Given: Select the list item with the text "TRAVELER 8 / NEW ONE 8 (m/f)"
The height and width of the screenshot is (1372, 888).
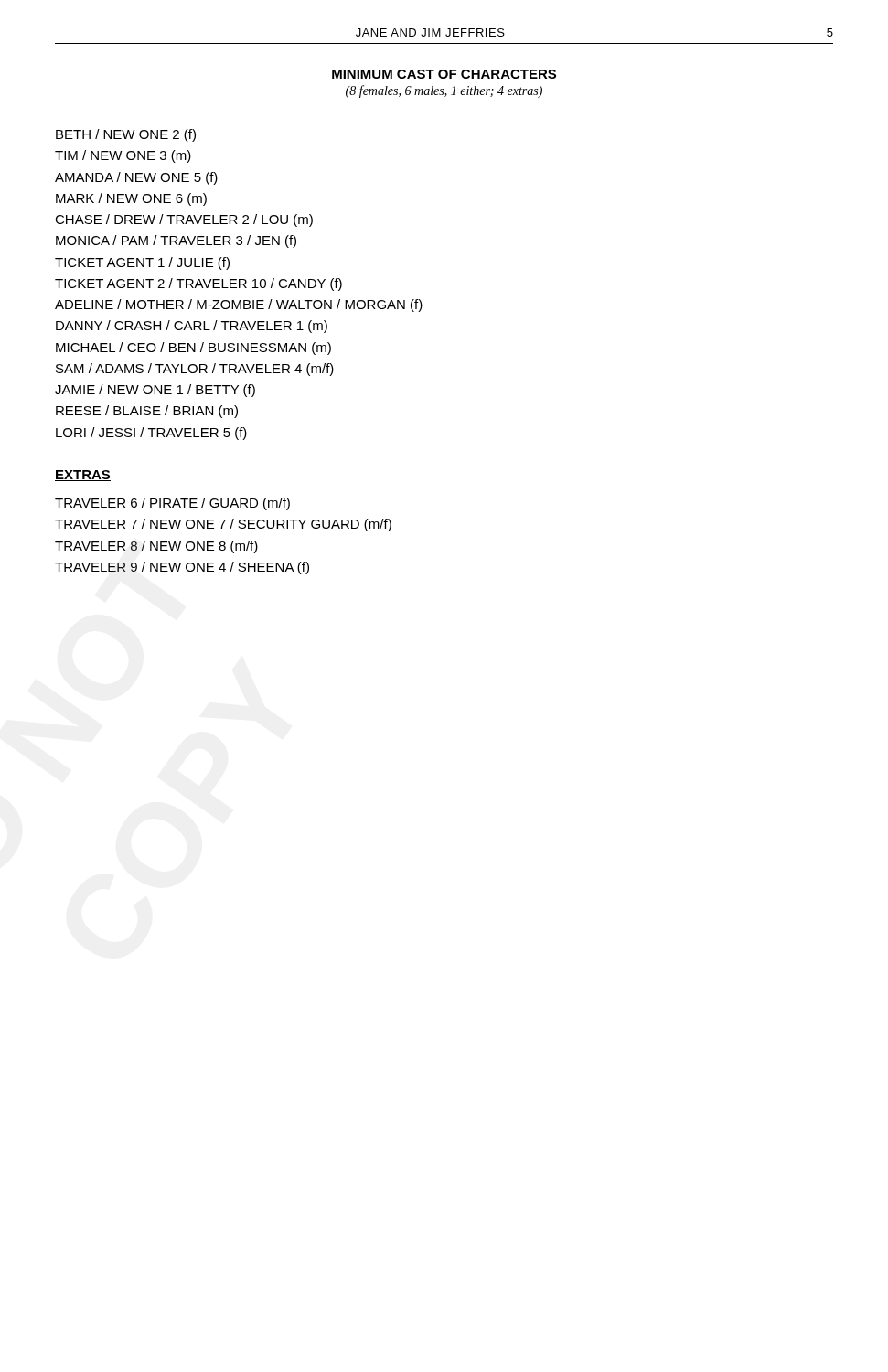Looking at the screenshot, I should (x=157, y=545).
